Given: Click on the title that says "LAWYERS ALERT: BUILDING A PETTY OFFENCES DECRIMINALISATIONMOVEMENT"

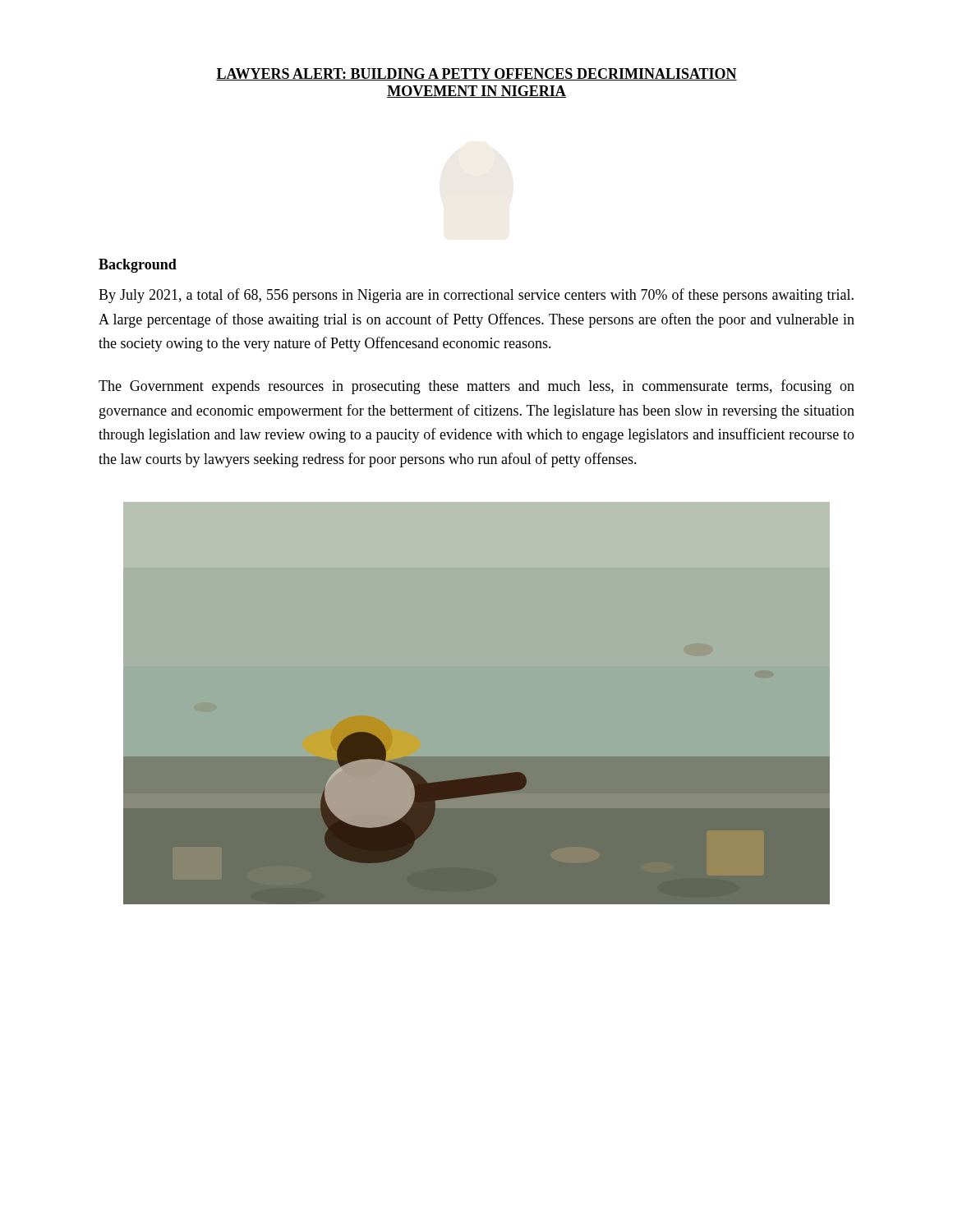Looking at the screenshot, I should (x=476, y=83).
